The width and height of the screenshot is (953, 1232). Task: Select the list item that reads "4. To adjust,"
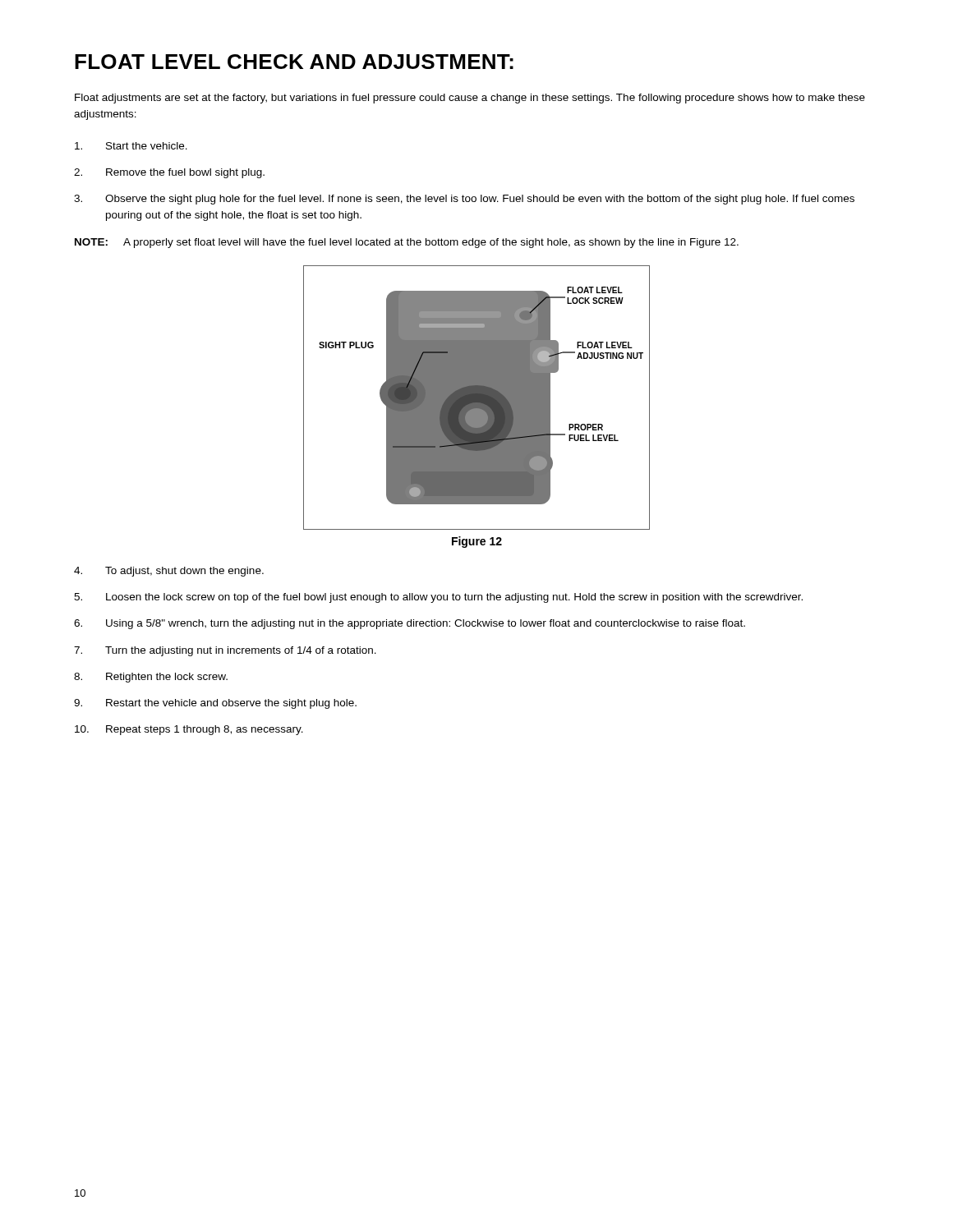pos(169,572)
